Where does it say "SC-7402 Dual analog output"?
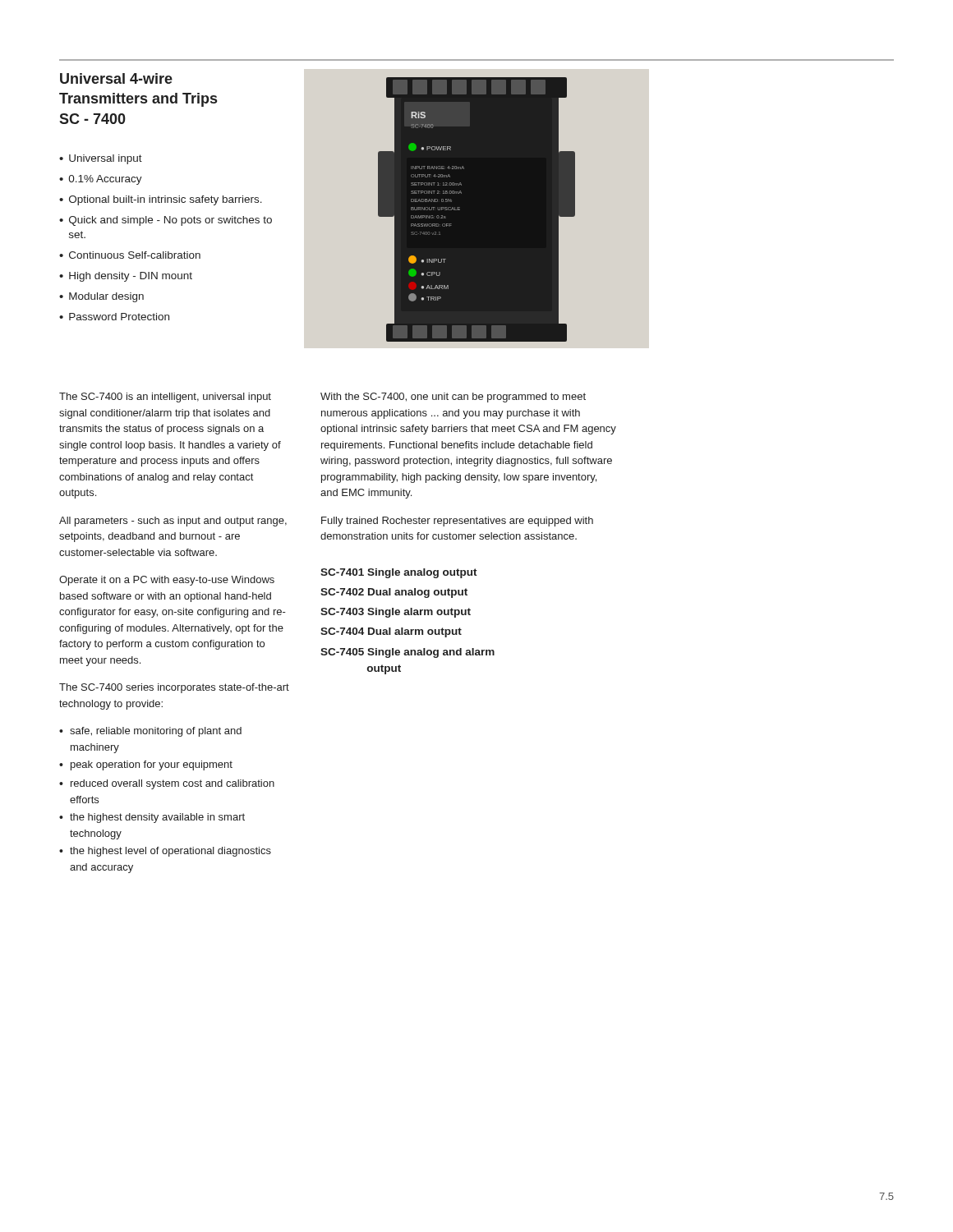 394,592
